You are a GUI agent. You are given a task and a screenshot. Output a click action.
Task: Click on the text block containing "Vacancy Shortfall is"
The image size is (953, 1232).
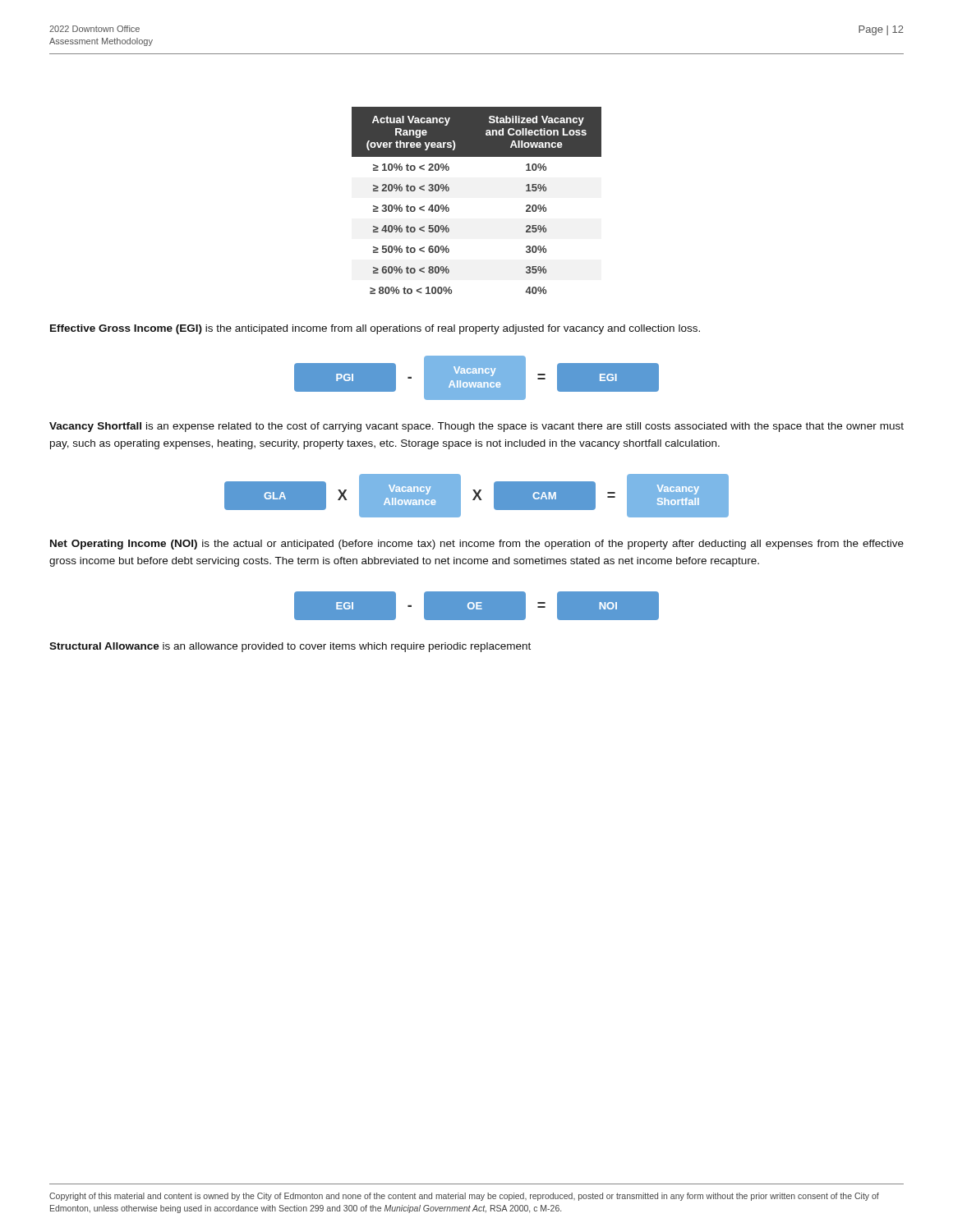pyautogui.click(x=476, y=434)
